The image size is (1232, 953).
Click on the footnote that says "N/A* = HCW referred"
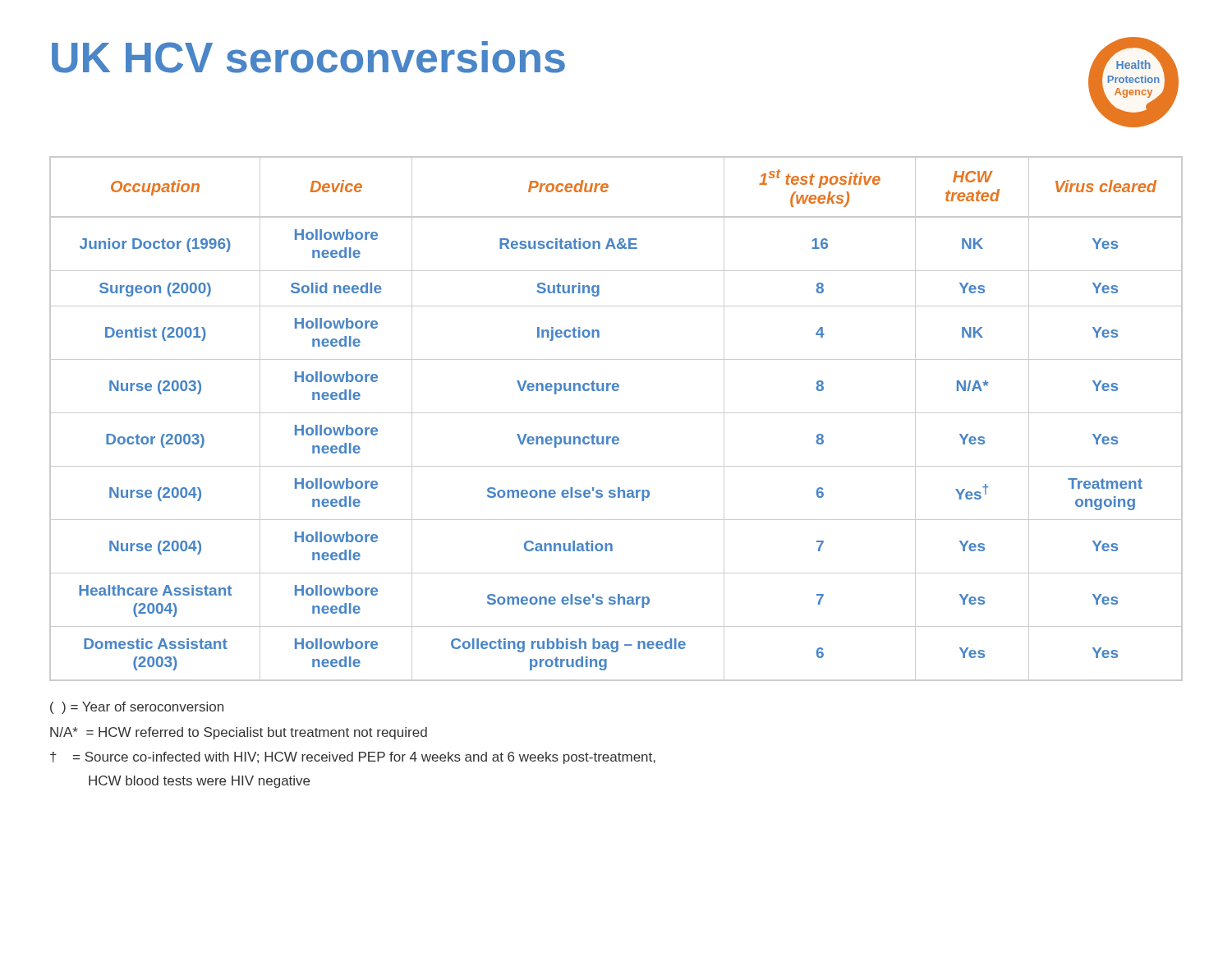[x=238, y=733]
